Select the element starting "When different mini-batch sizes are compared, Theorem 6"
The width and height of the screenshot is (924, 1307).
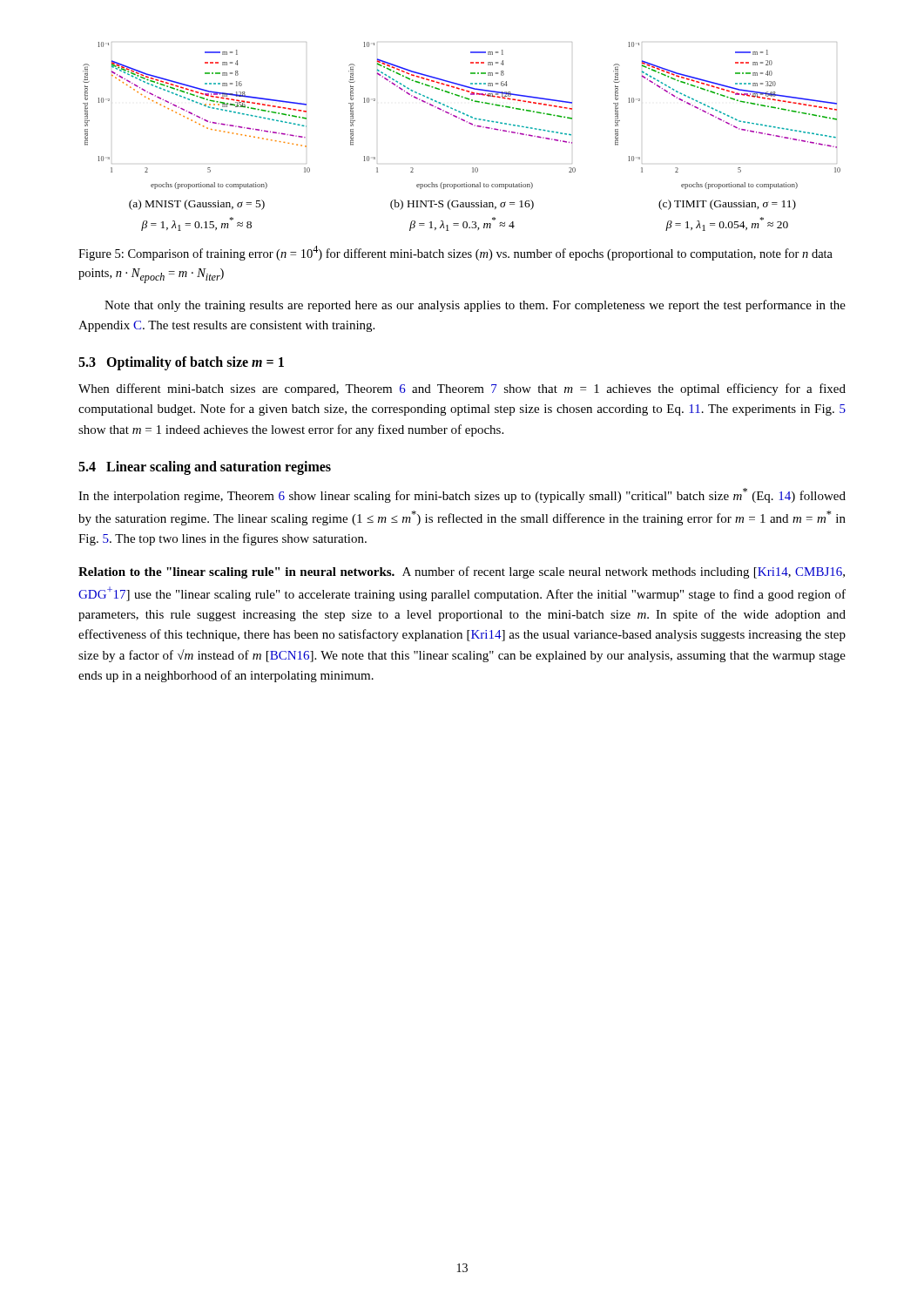click(x=462, y=409)
